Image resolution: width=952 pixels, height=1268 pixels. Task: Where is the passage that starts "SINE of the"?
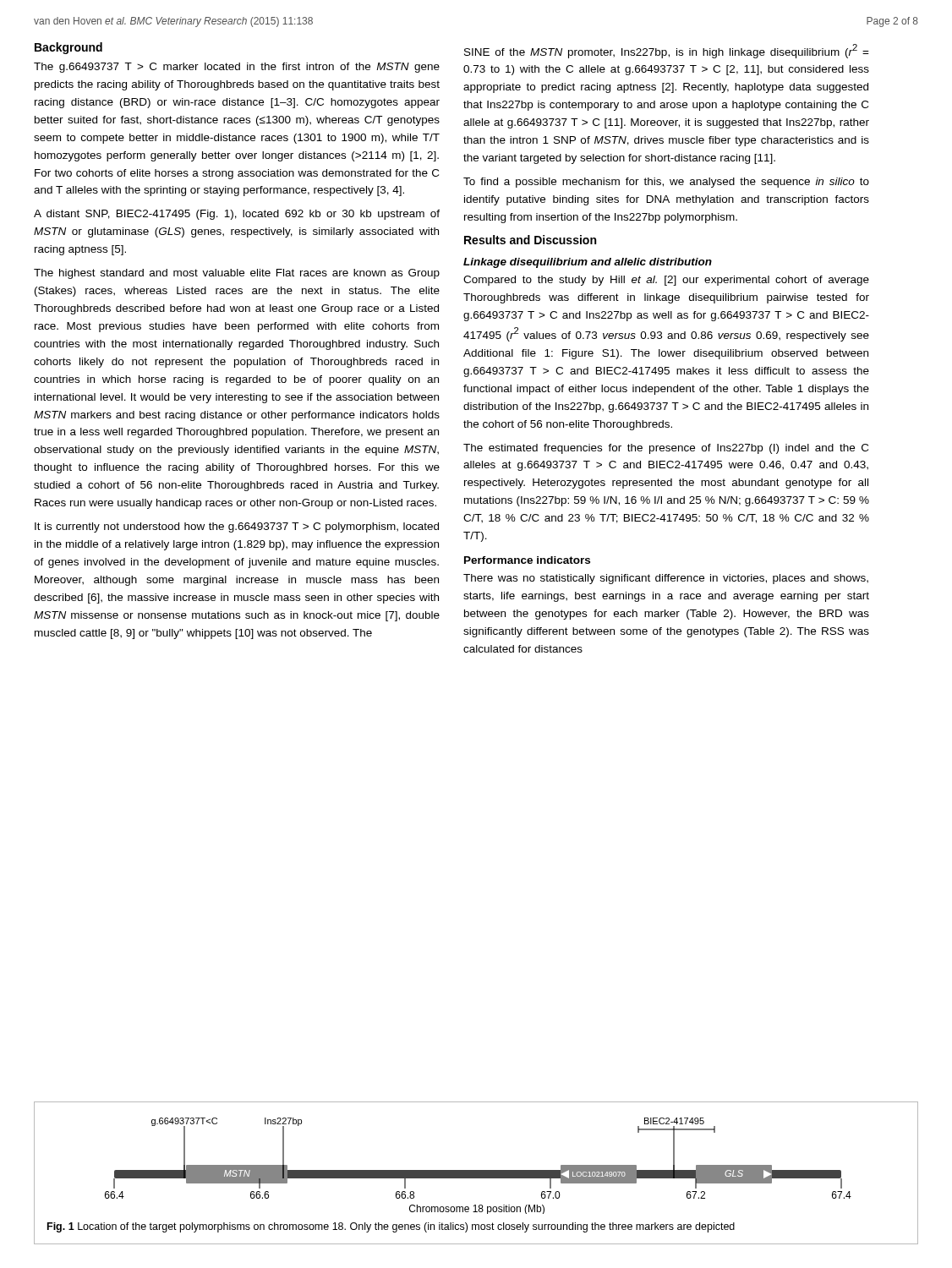point(666,104)
